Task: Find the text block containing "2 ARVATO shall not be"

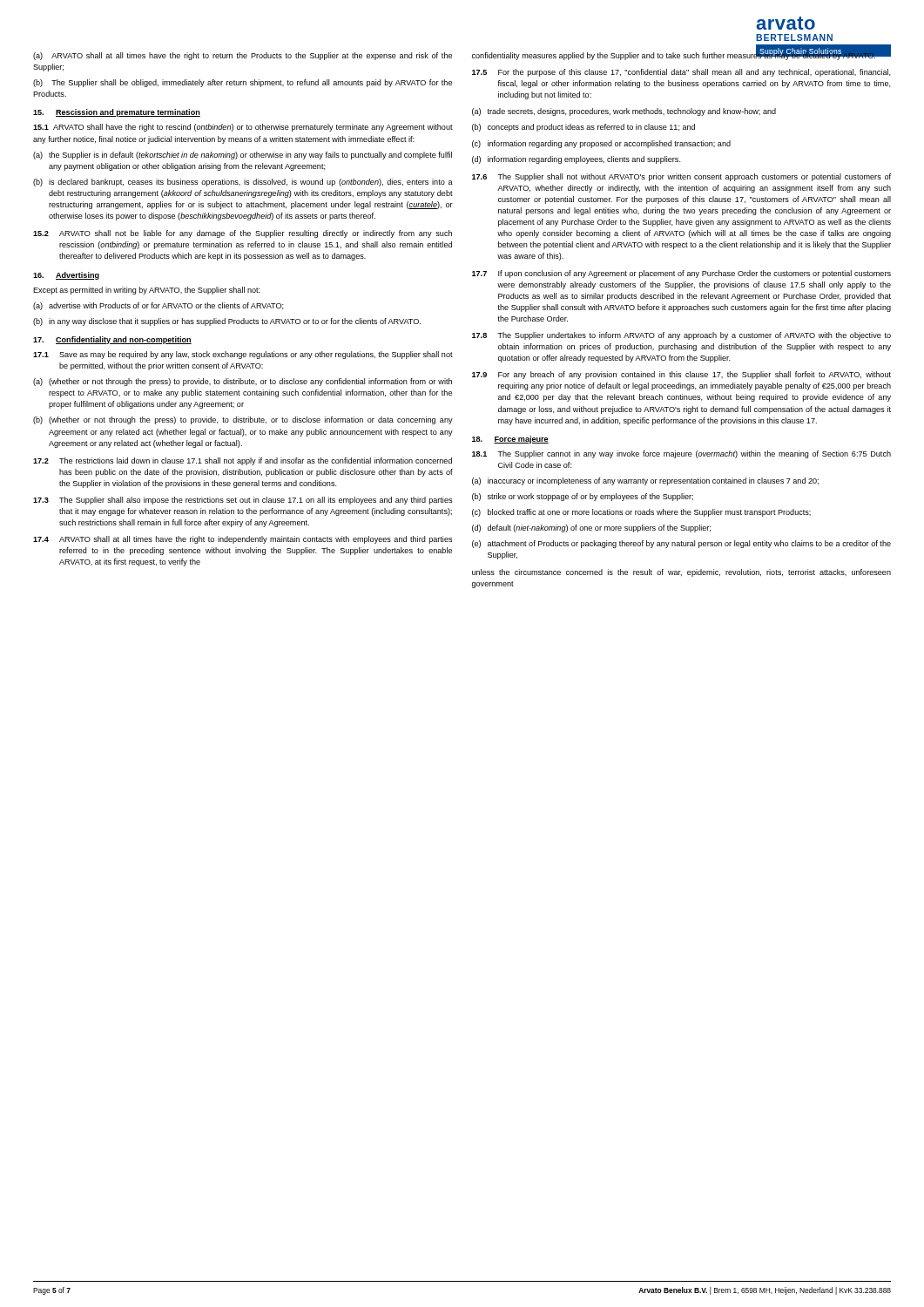Action: pyautogui.click(x=243, y=246)
